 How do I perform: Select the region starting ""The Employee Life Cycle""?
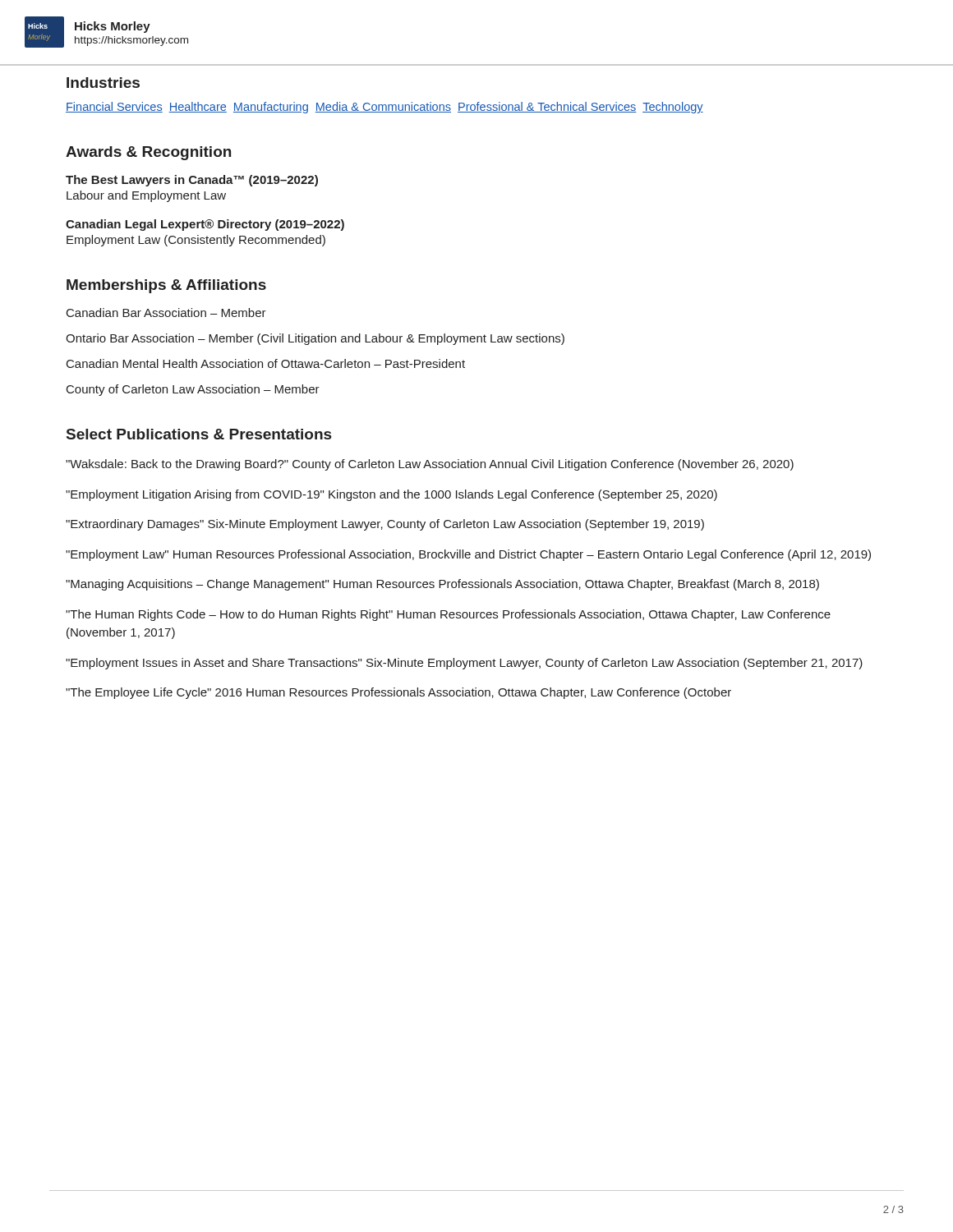pos(399,692)
